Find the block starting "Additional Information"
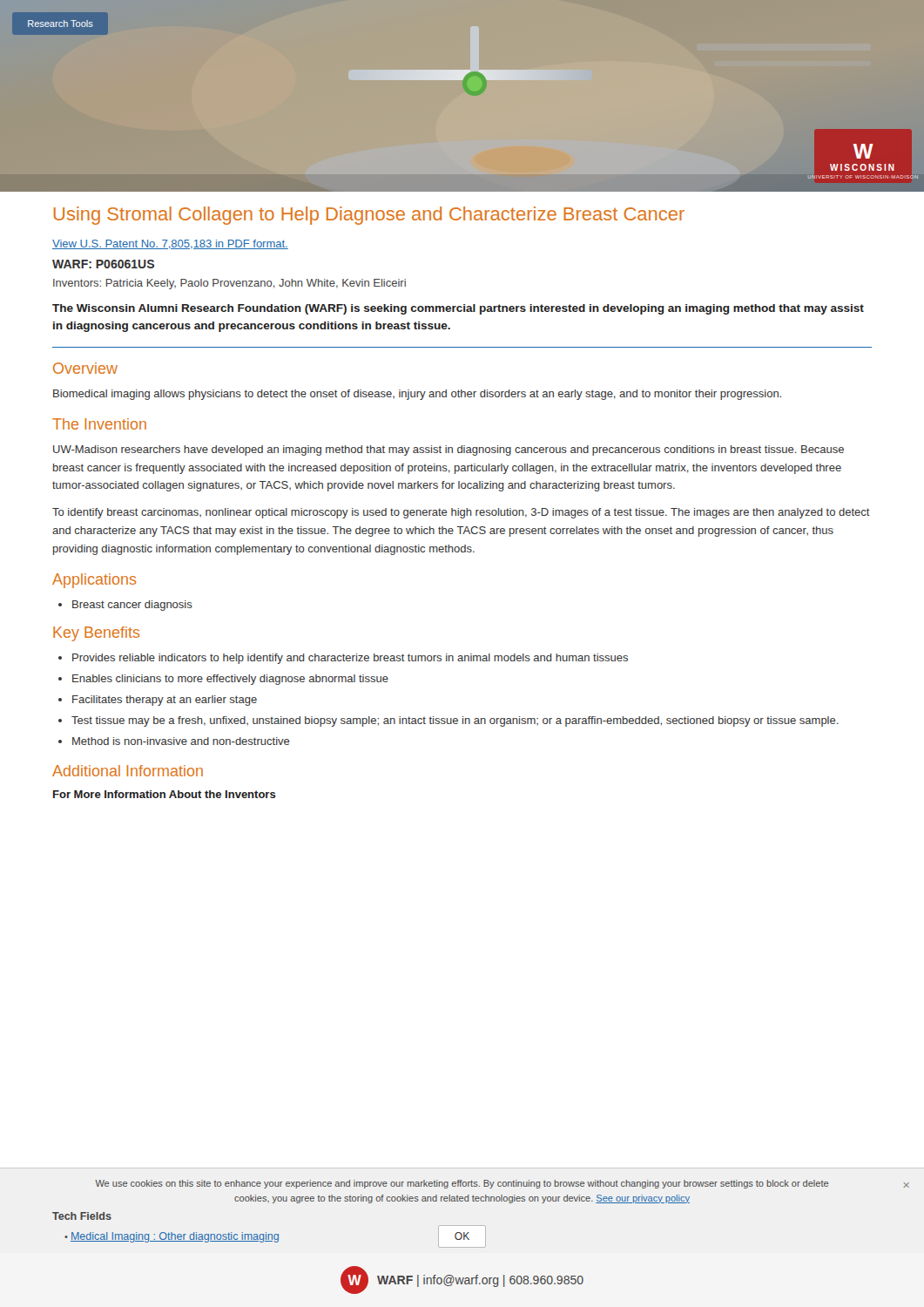This screenshot has height=1307, width=924. [128, 772]
